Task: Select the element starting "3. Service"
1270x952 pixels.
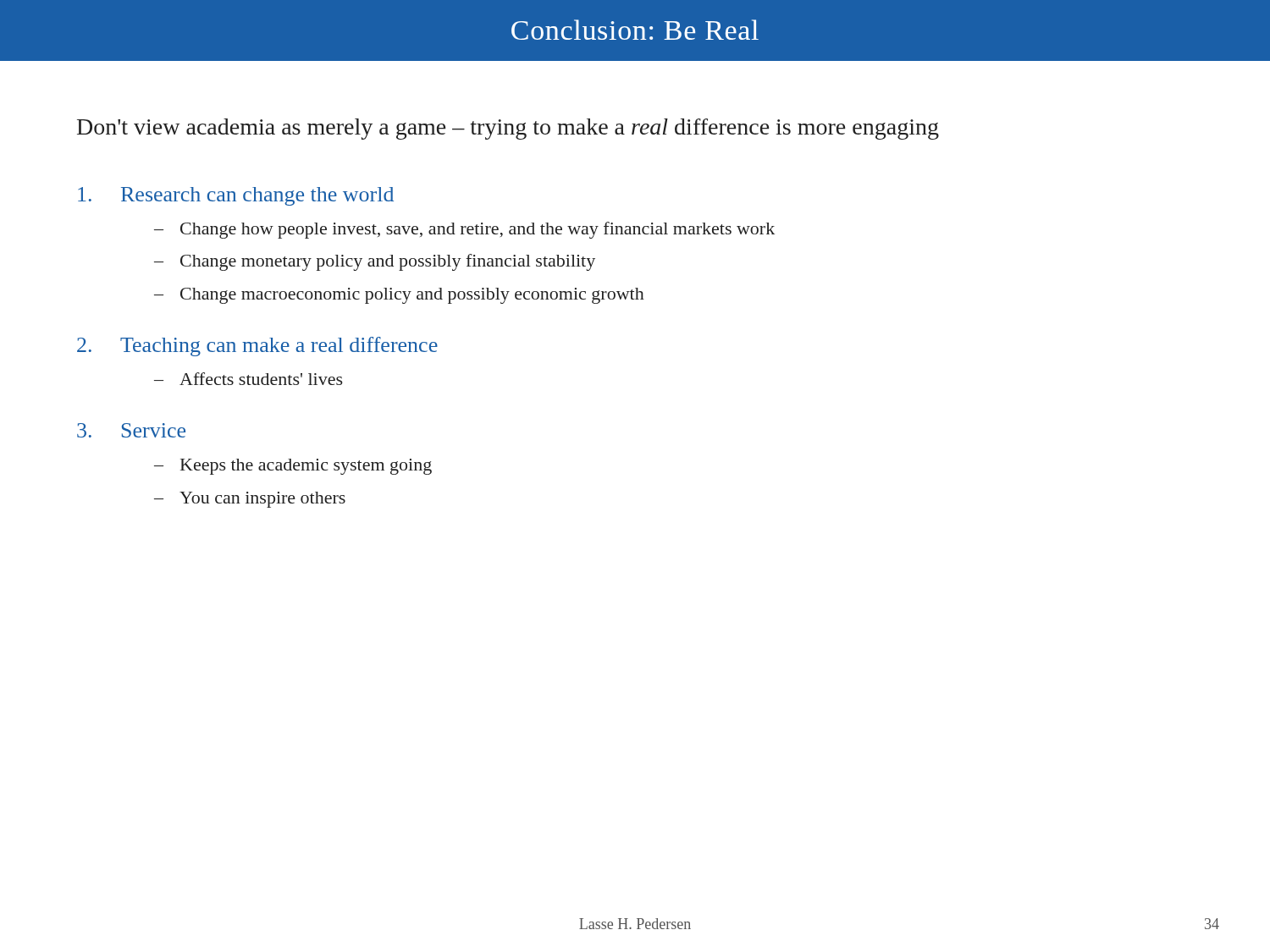Action: click(131, 431)
